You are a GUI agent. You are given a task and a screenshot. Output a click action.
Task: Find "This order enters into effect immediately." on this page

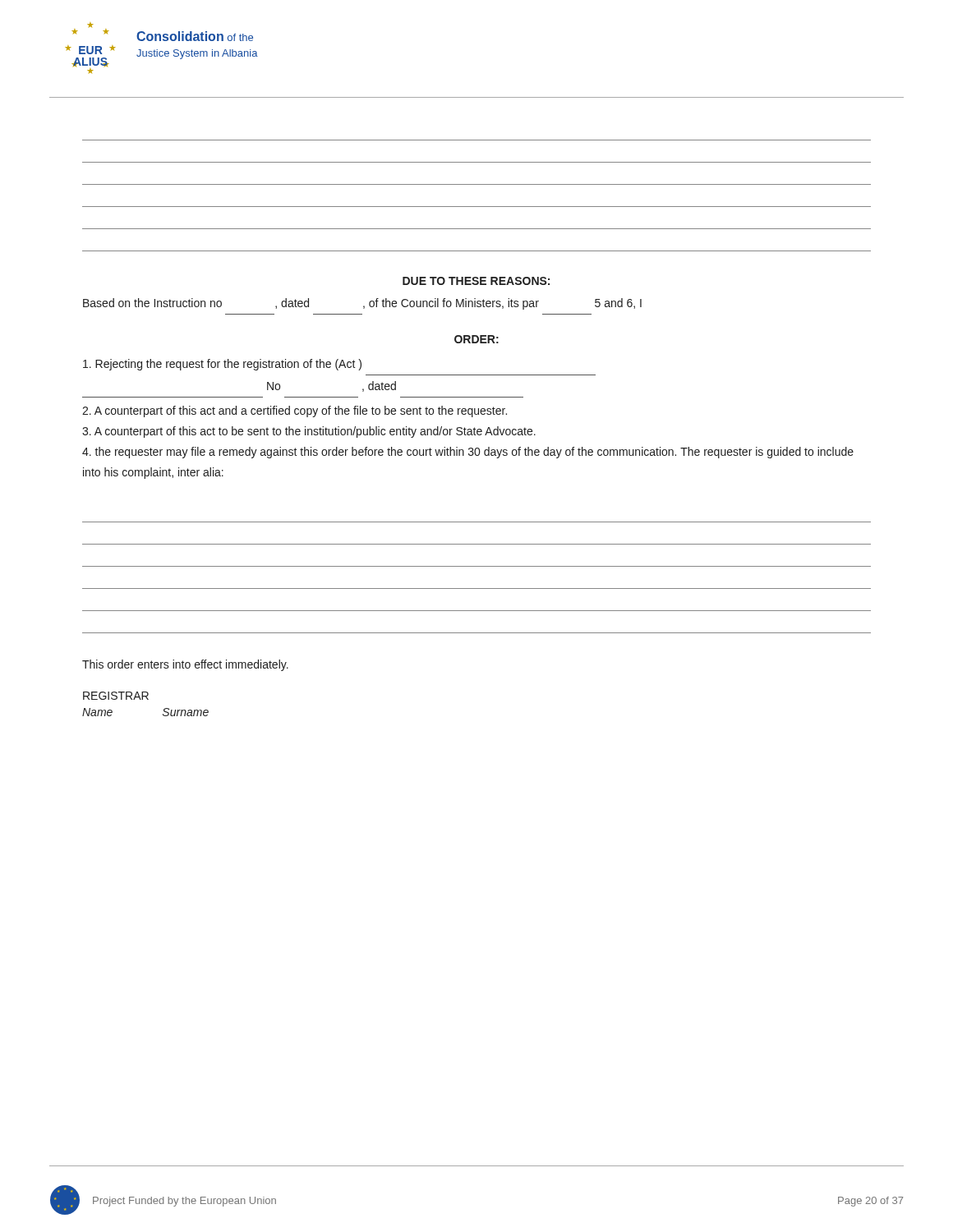click(186, 664)
